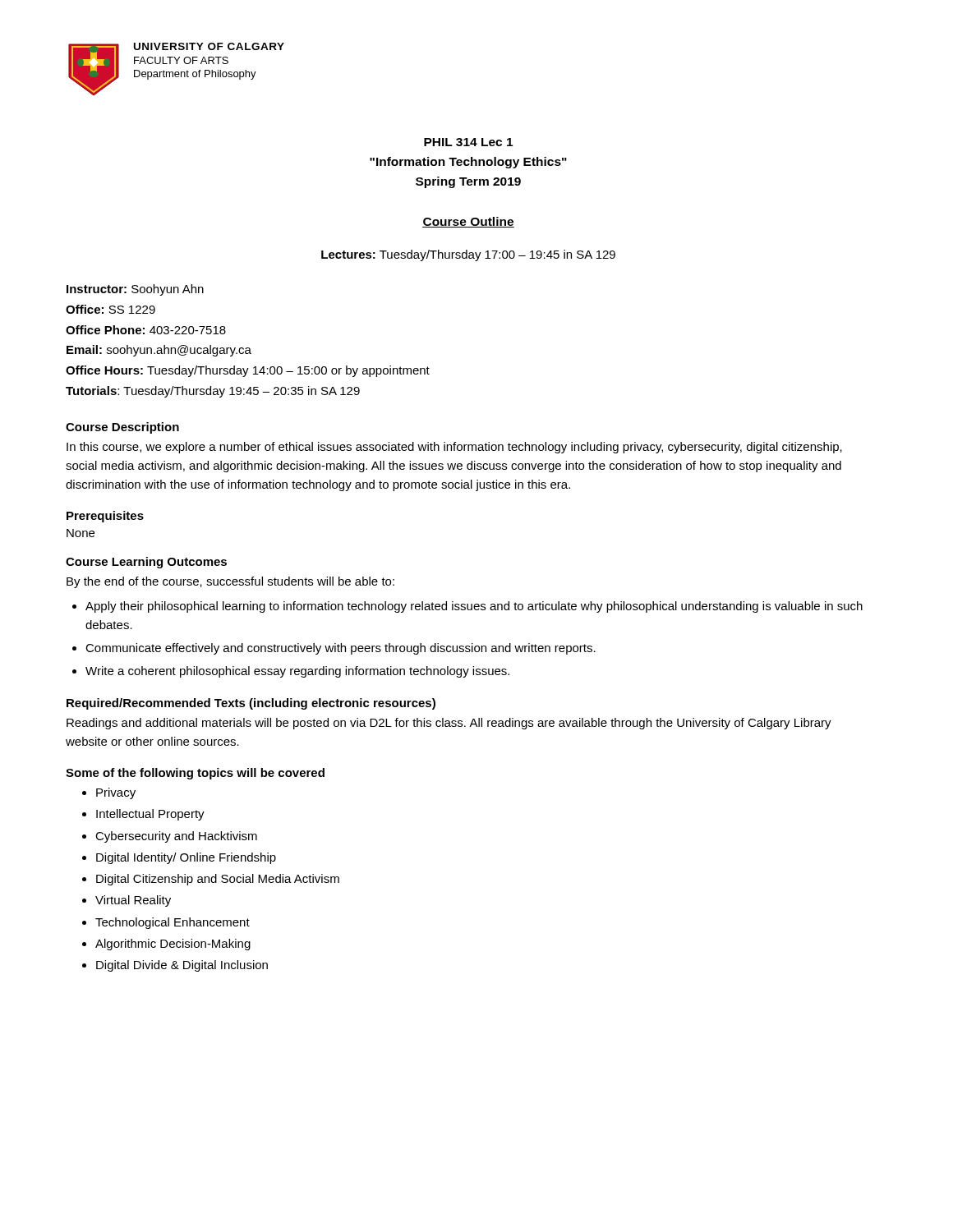Locate the text starting "Cybersecurity and Hacktivism"
This screenshot has width=953, height=1232.
click(176, 835)
